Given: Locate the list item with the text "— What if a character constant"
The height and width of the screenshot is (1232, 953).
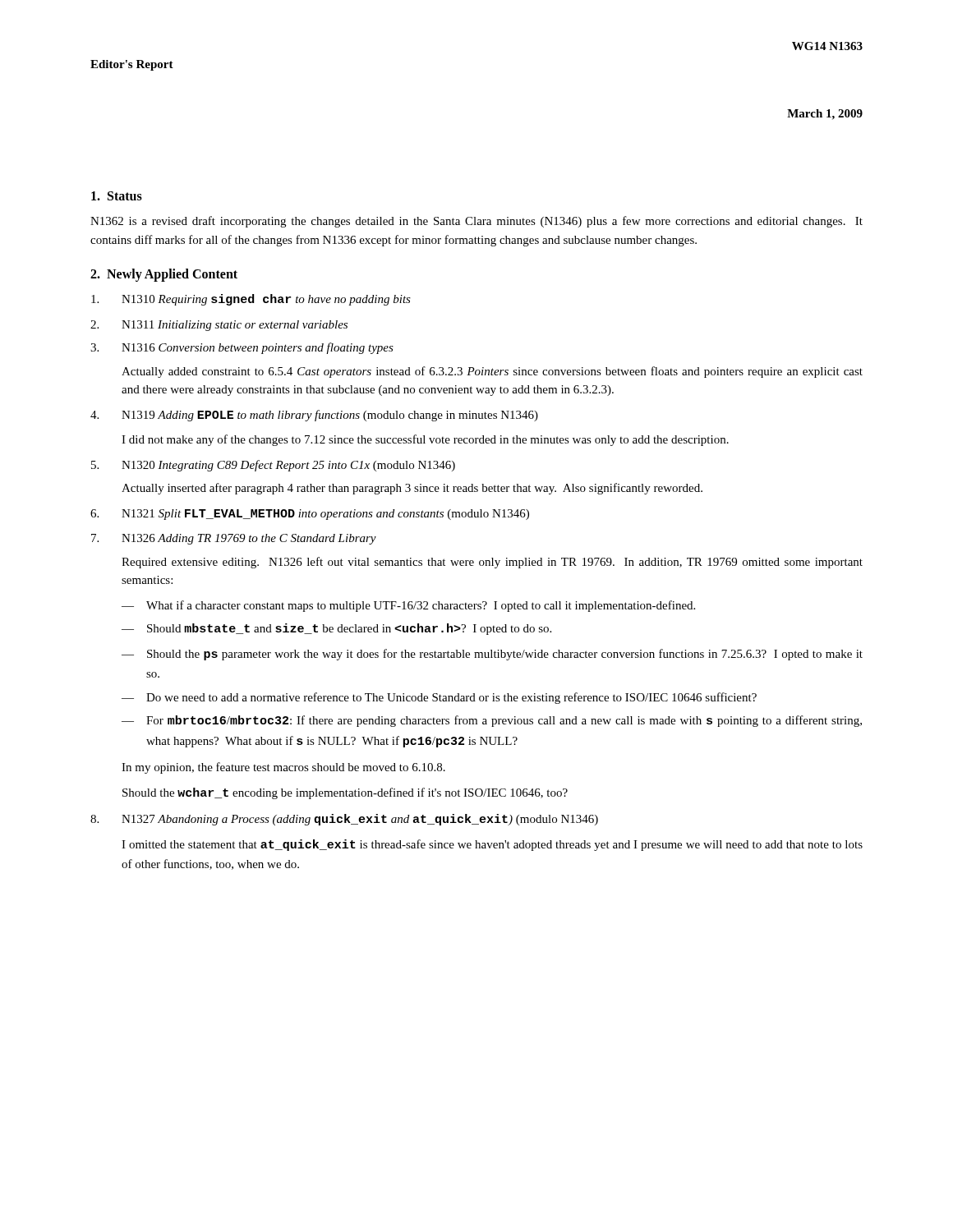Looking at the screenshot, I should [x=492, y=605].
